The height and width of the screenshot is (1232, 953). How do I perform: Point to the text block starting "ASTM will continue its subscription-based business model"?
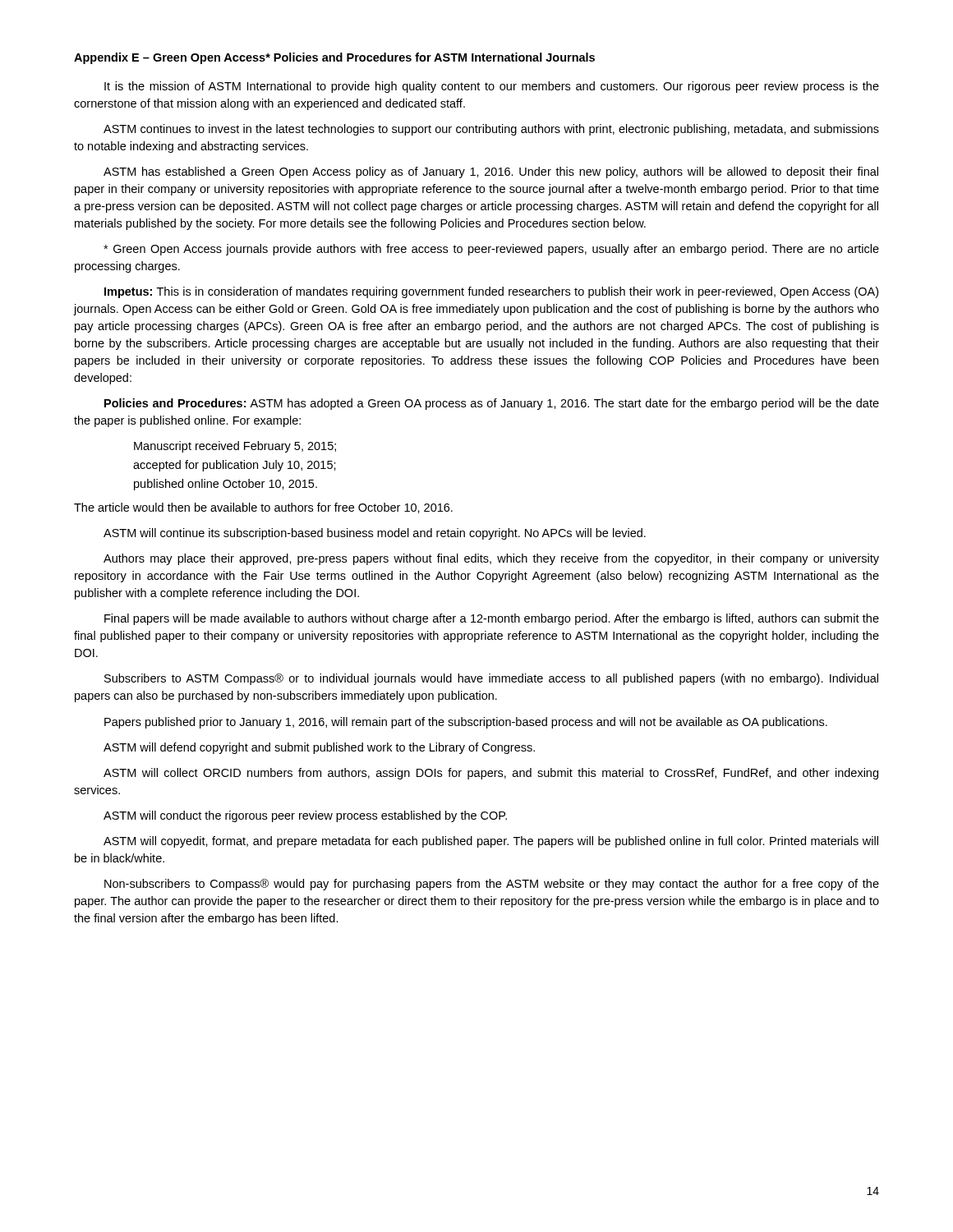[375, 533]
